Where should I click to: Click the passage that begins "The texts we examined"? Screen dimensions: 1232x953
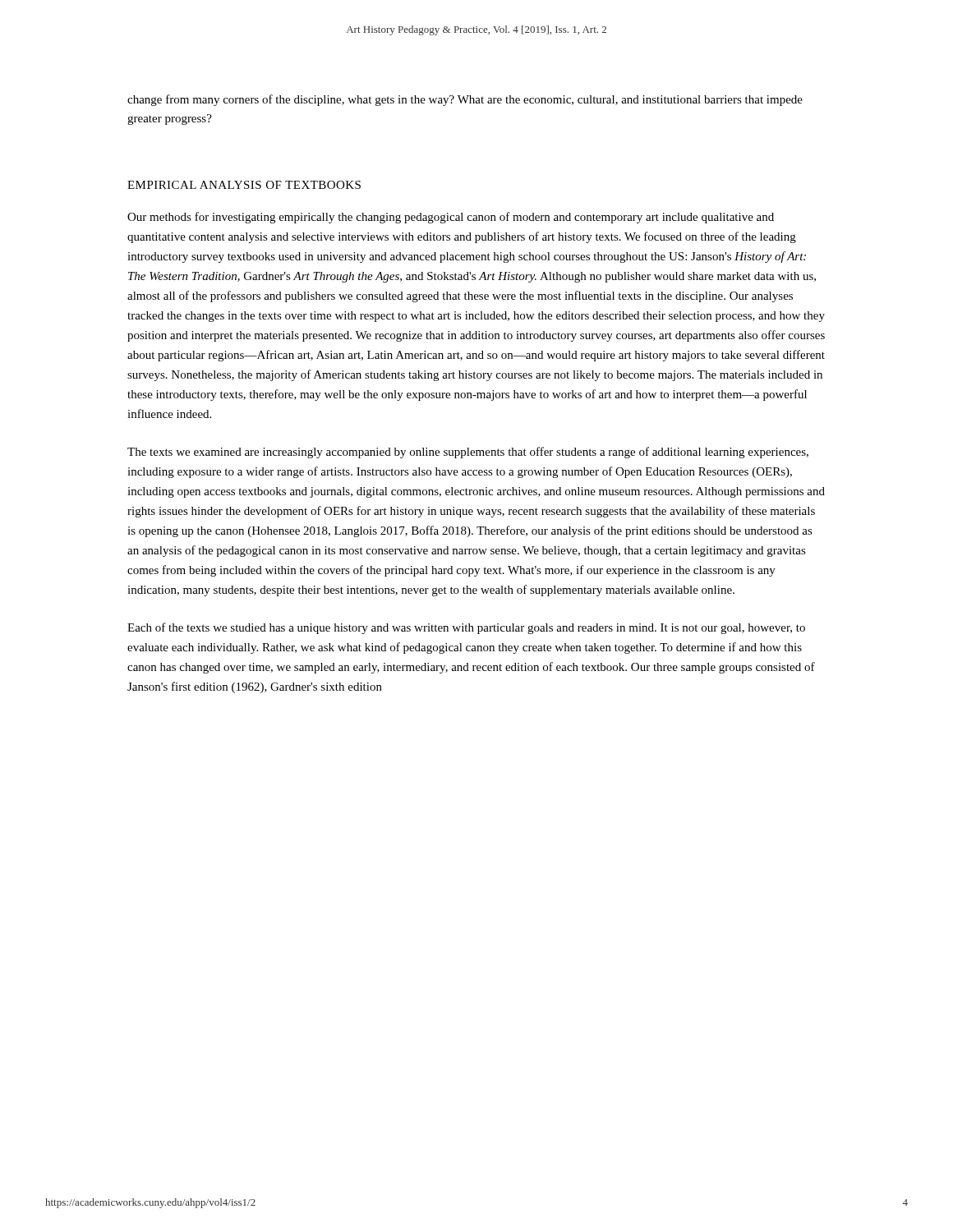(476, 520)
